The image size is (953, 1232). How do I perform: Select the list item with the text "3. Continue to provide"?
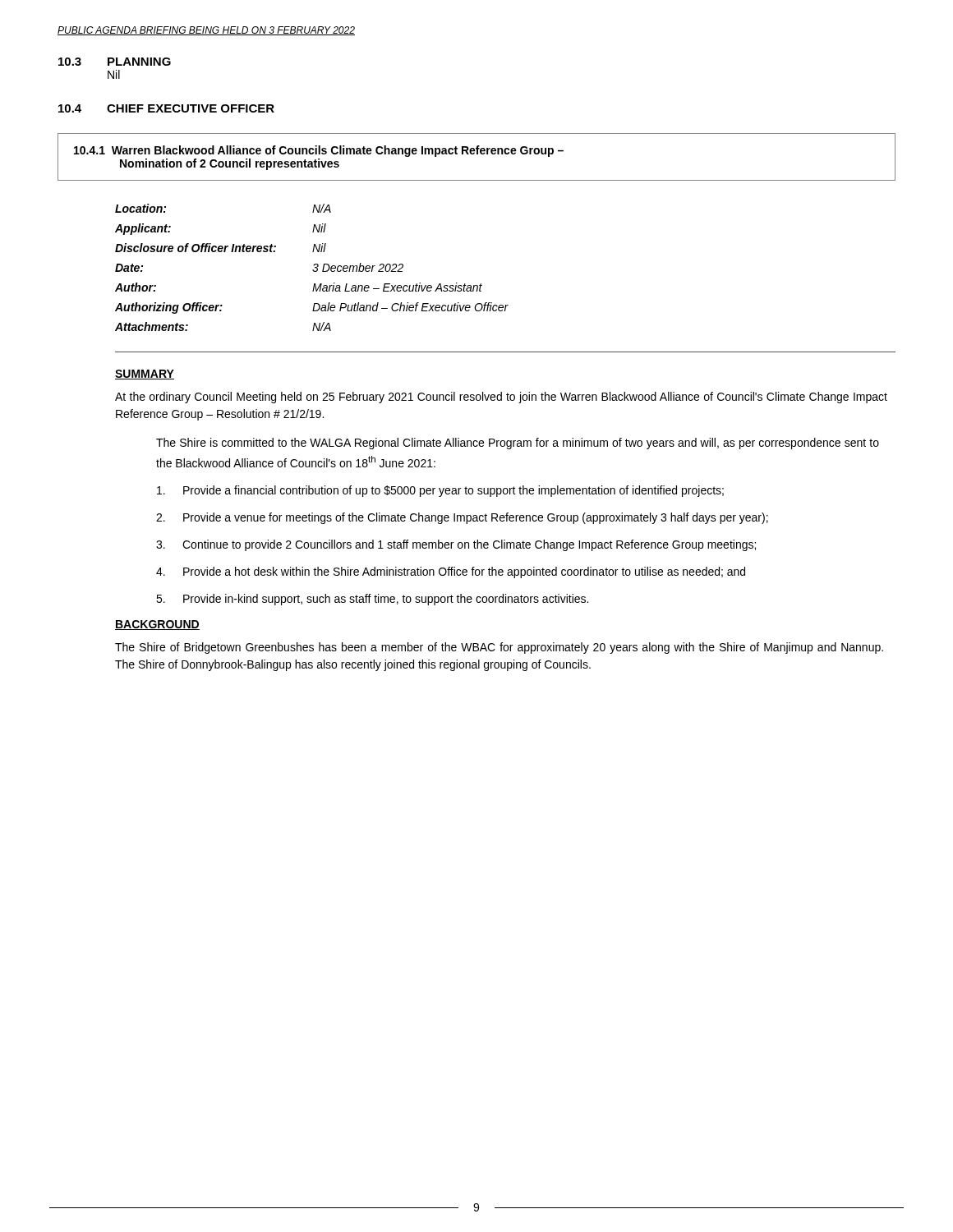518,545
